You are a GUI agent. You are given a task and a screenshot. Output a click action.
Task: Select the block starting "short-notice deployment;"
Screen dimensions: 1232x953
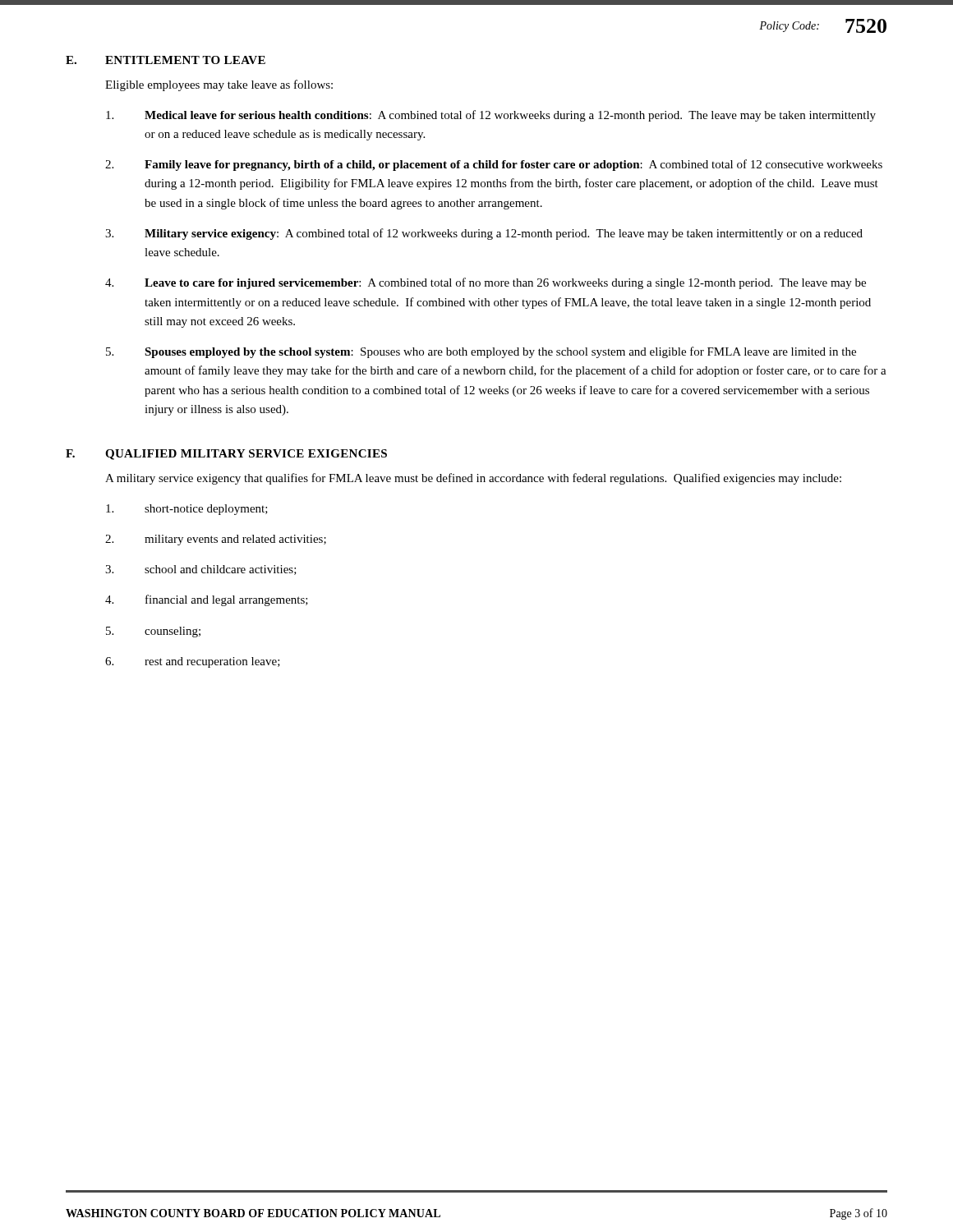point(187,510)
